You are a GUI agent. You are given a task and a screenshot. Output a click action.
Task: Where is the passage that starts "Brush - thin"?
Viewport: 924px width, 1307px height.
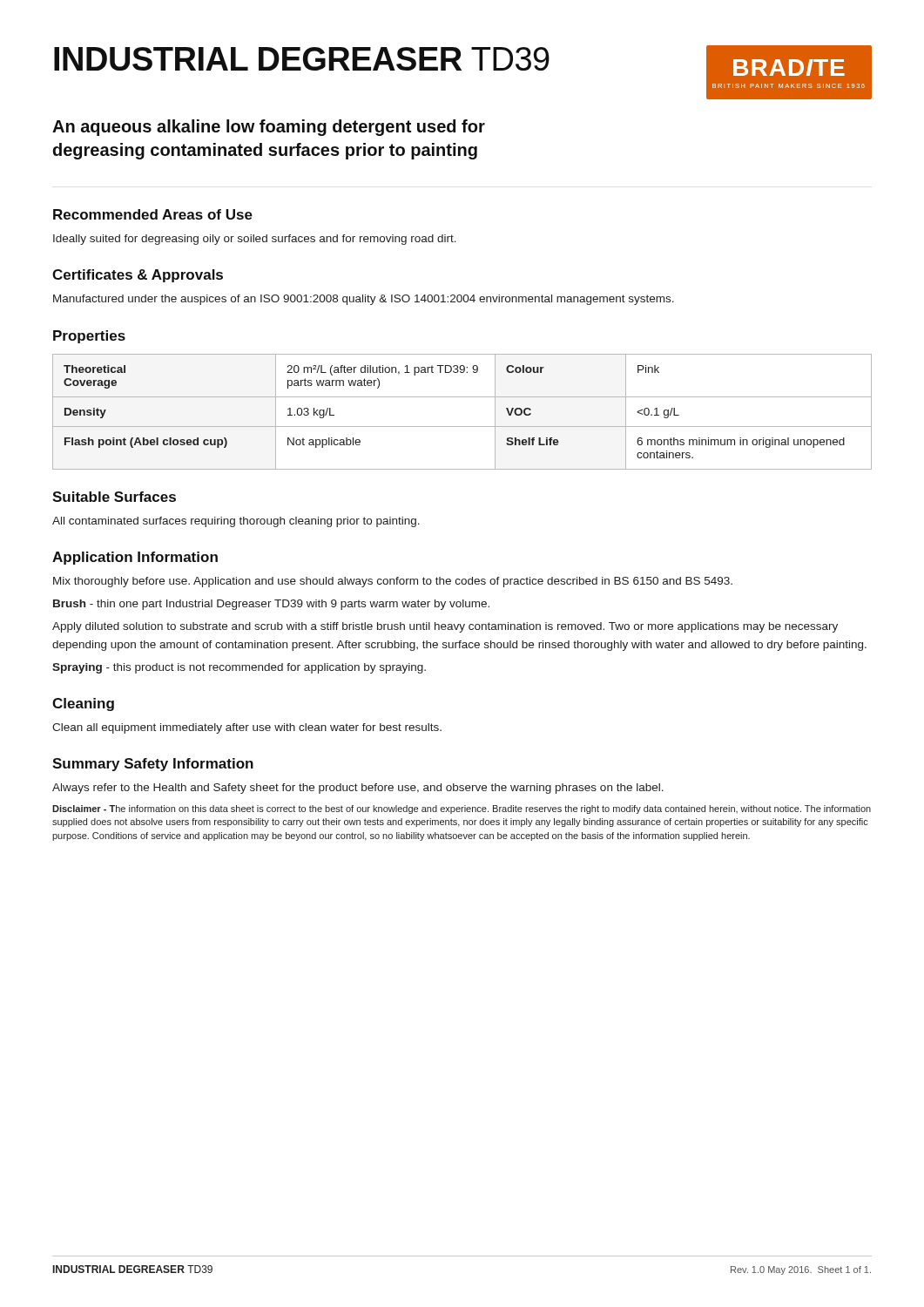pos(271,603)
